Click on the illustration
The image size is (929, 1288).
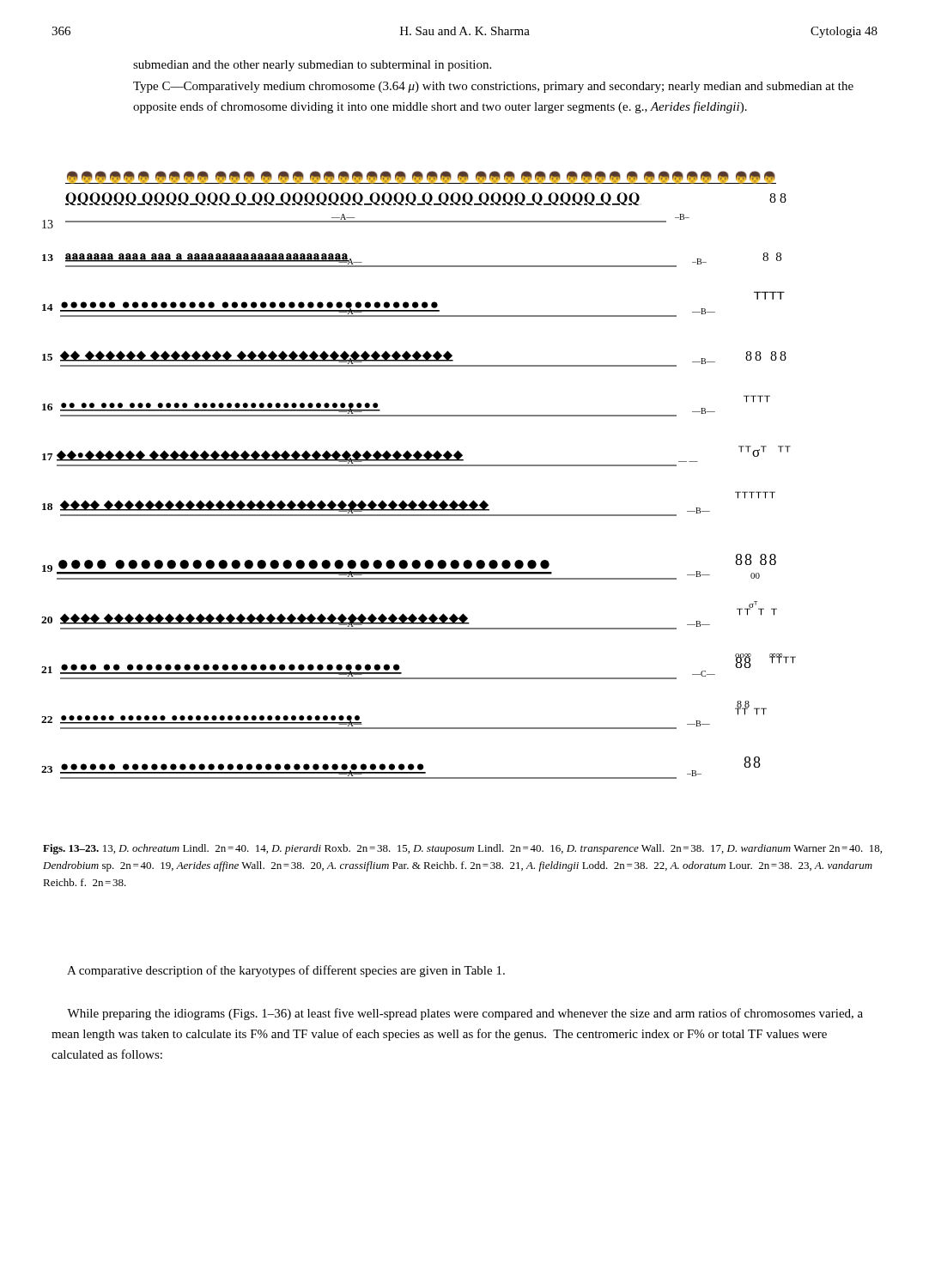tap(464, 660)
